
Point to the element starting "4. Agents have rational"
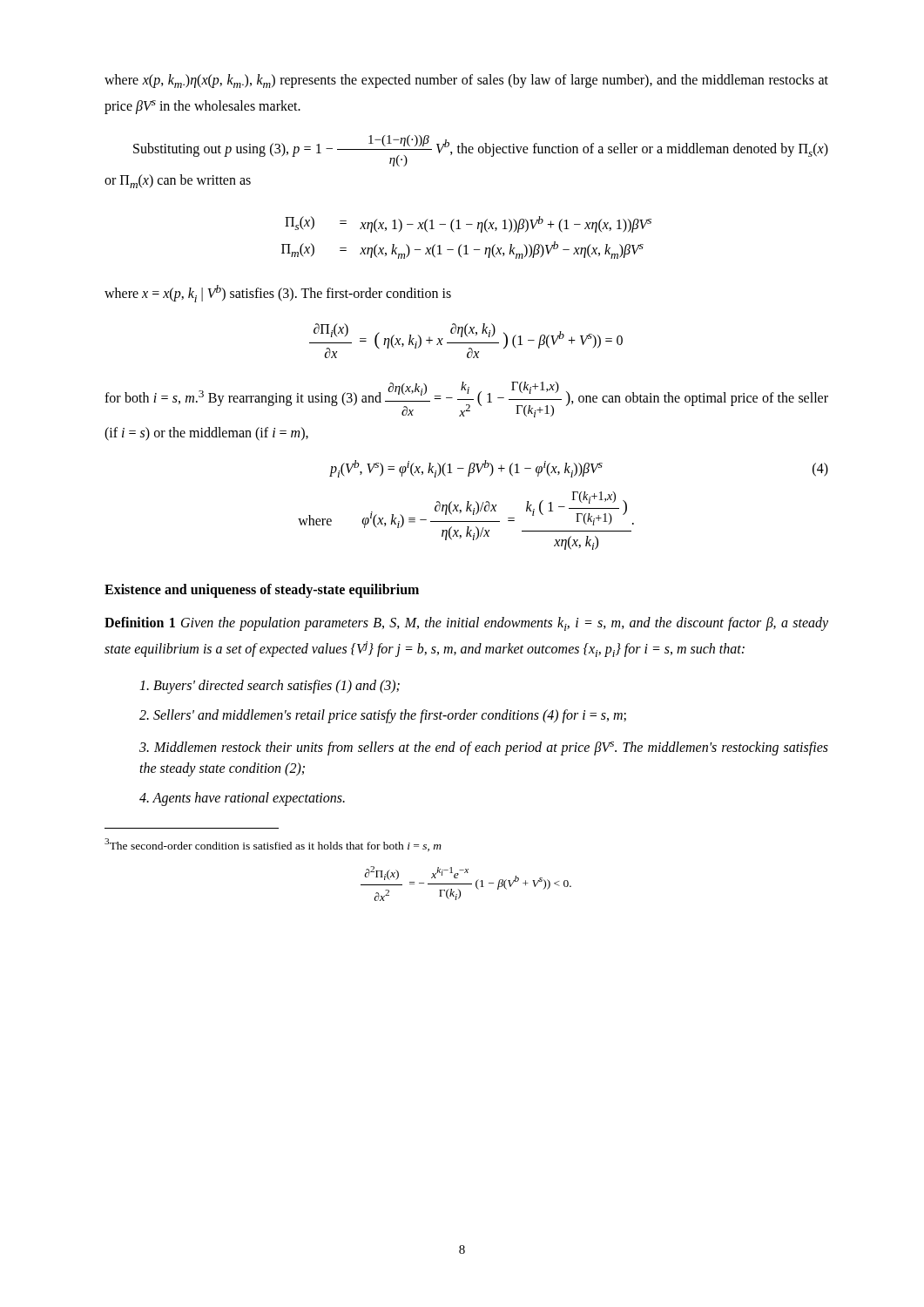click(x=243, y=798)
